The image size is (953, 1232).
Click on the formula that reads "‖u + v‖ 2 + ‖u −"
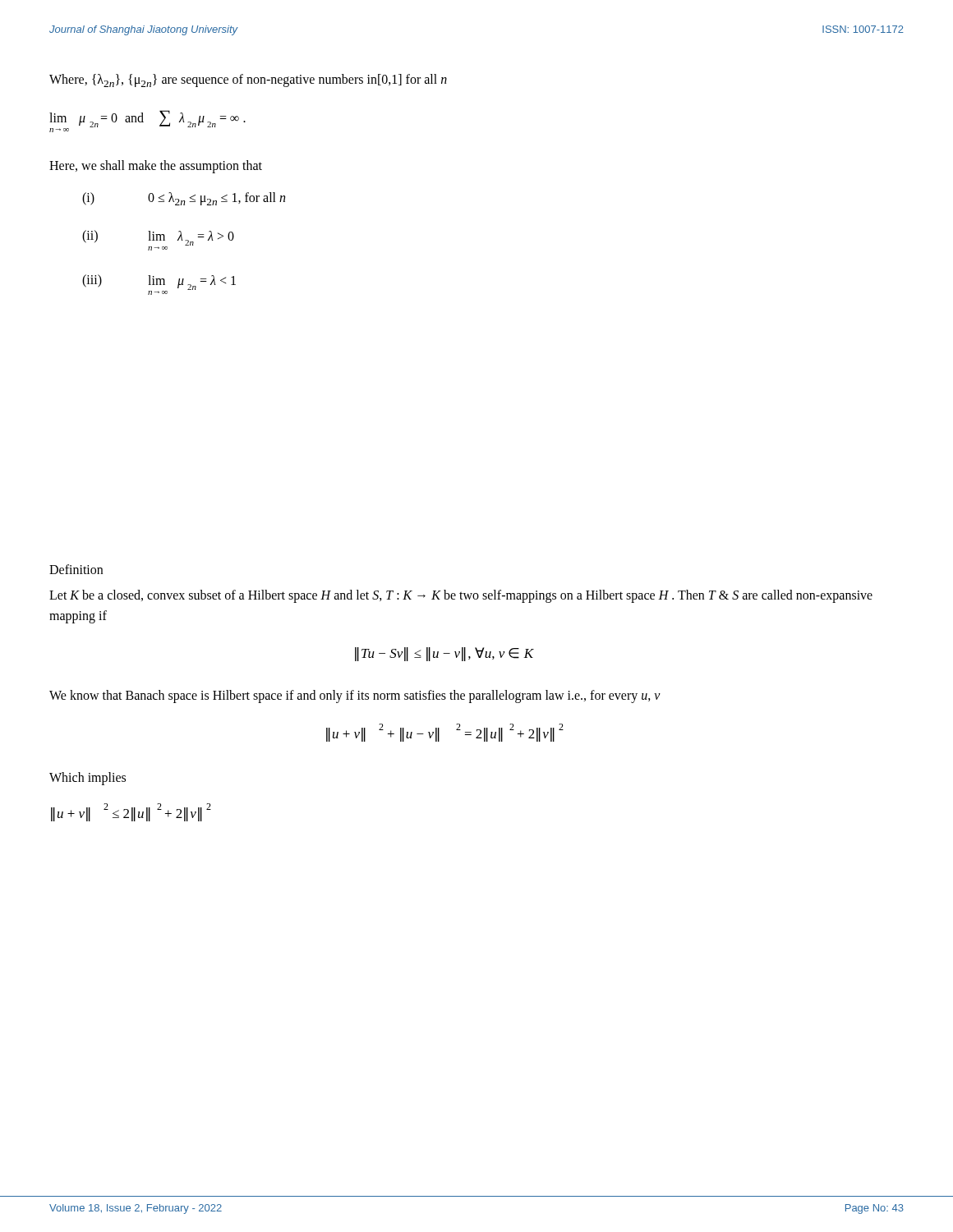click(476, 736)
